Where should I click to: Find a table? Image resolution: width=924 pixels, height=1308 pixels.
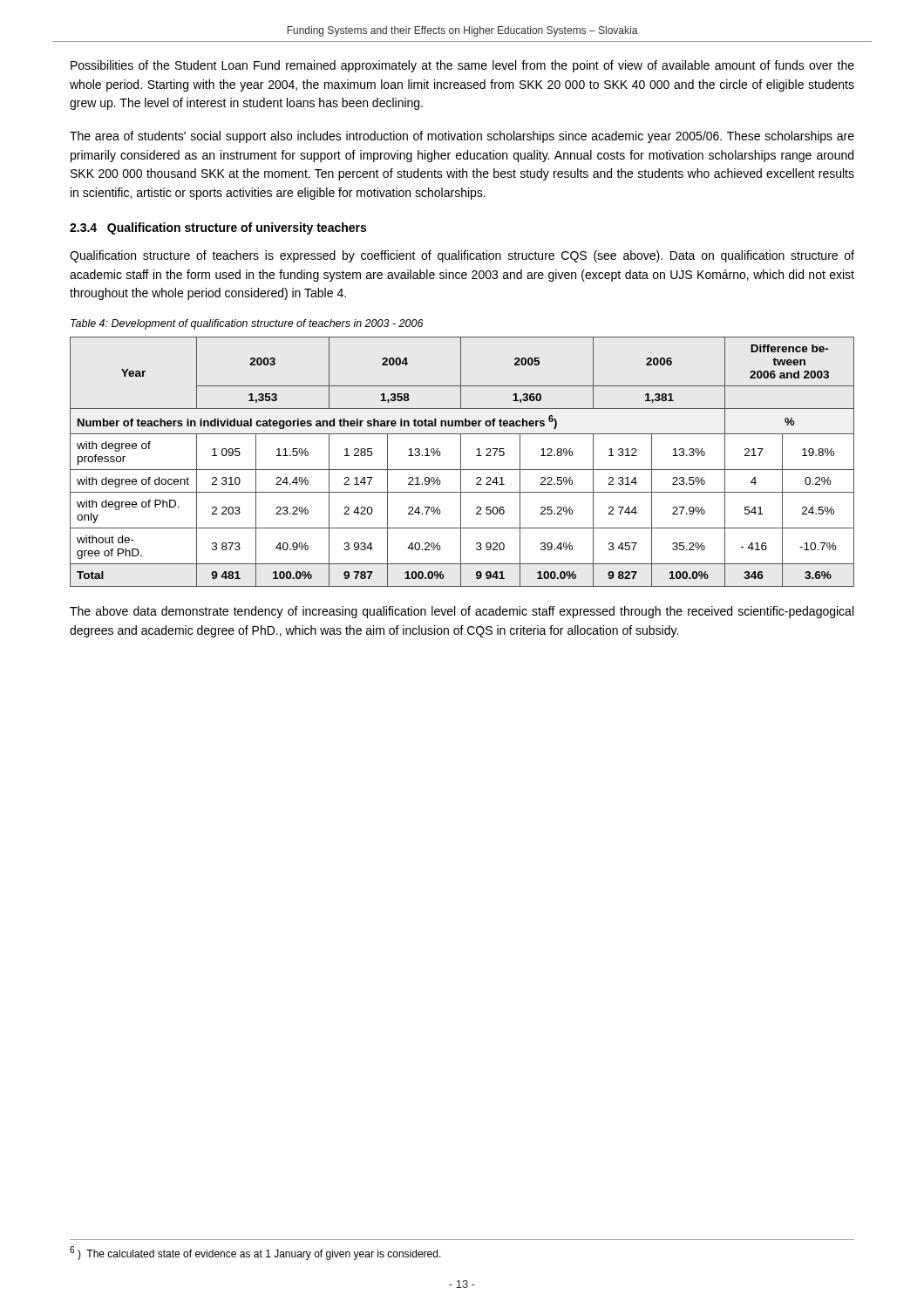click(462, 462)
